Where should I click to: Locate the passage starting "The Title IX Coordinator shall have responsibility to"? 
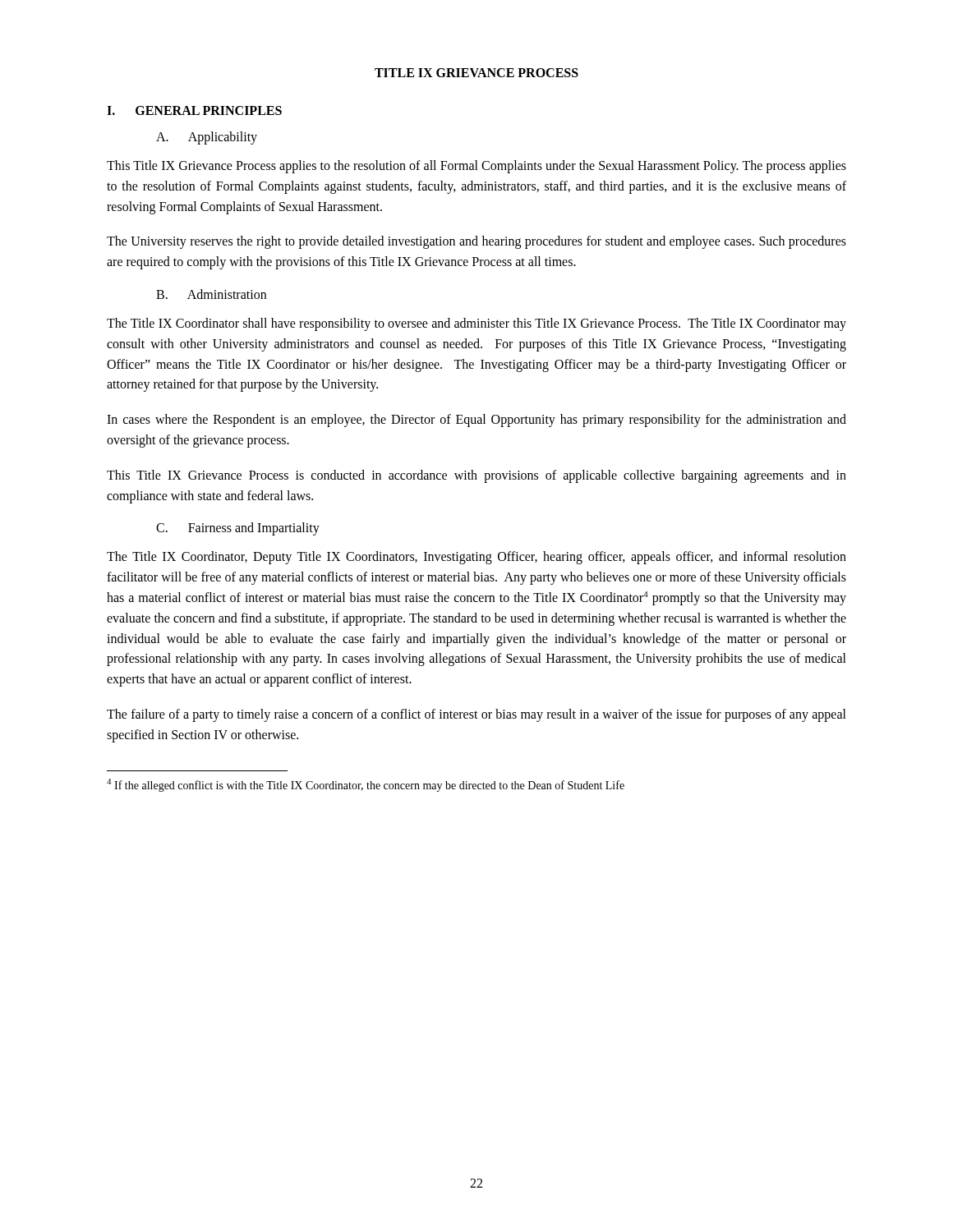click(476, 354)
